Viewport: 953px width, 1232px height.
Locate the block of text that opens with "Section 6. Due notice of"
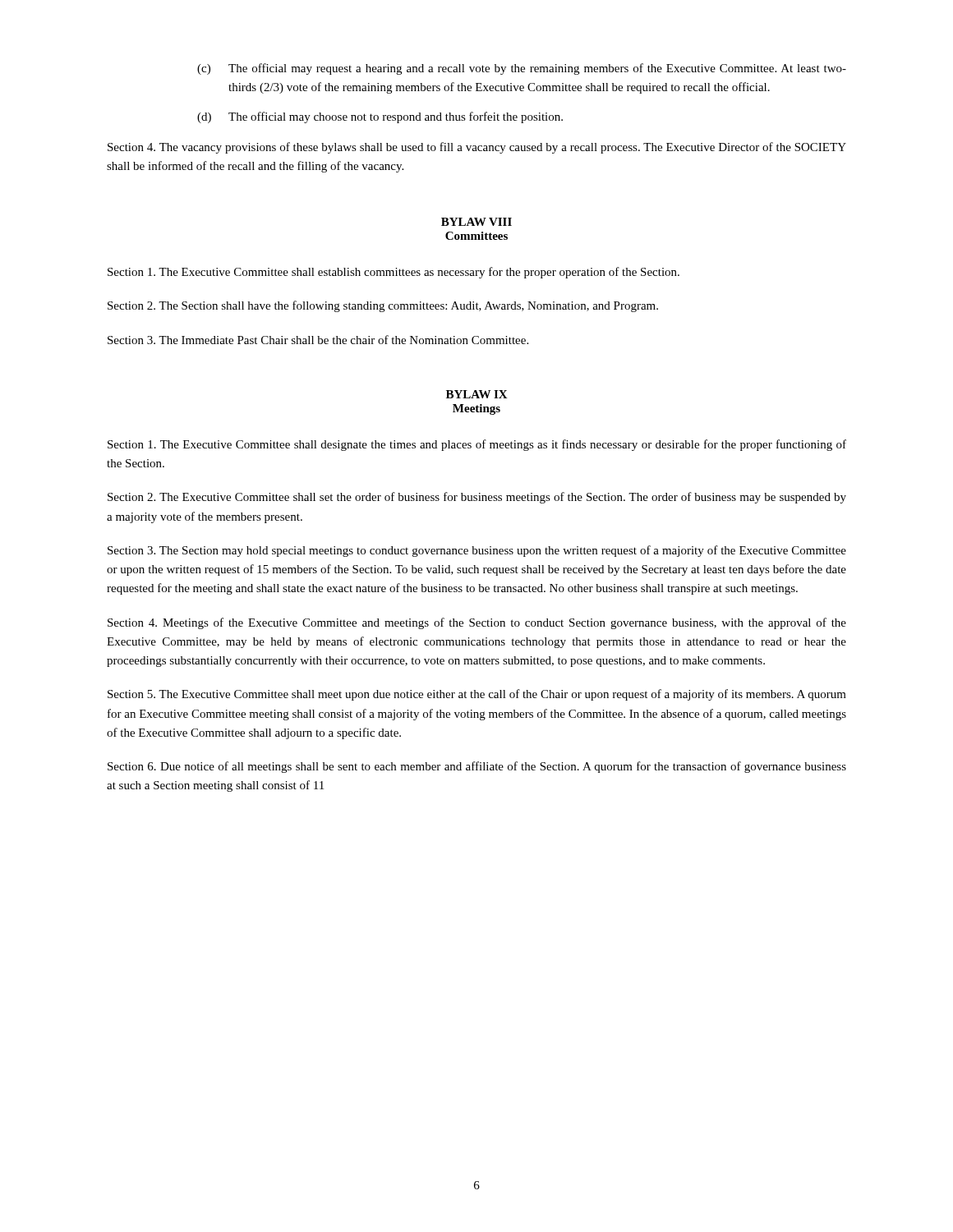coord(476,776)
